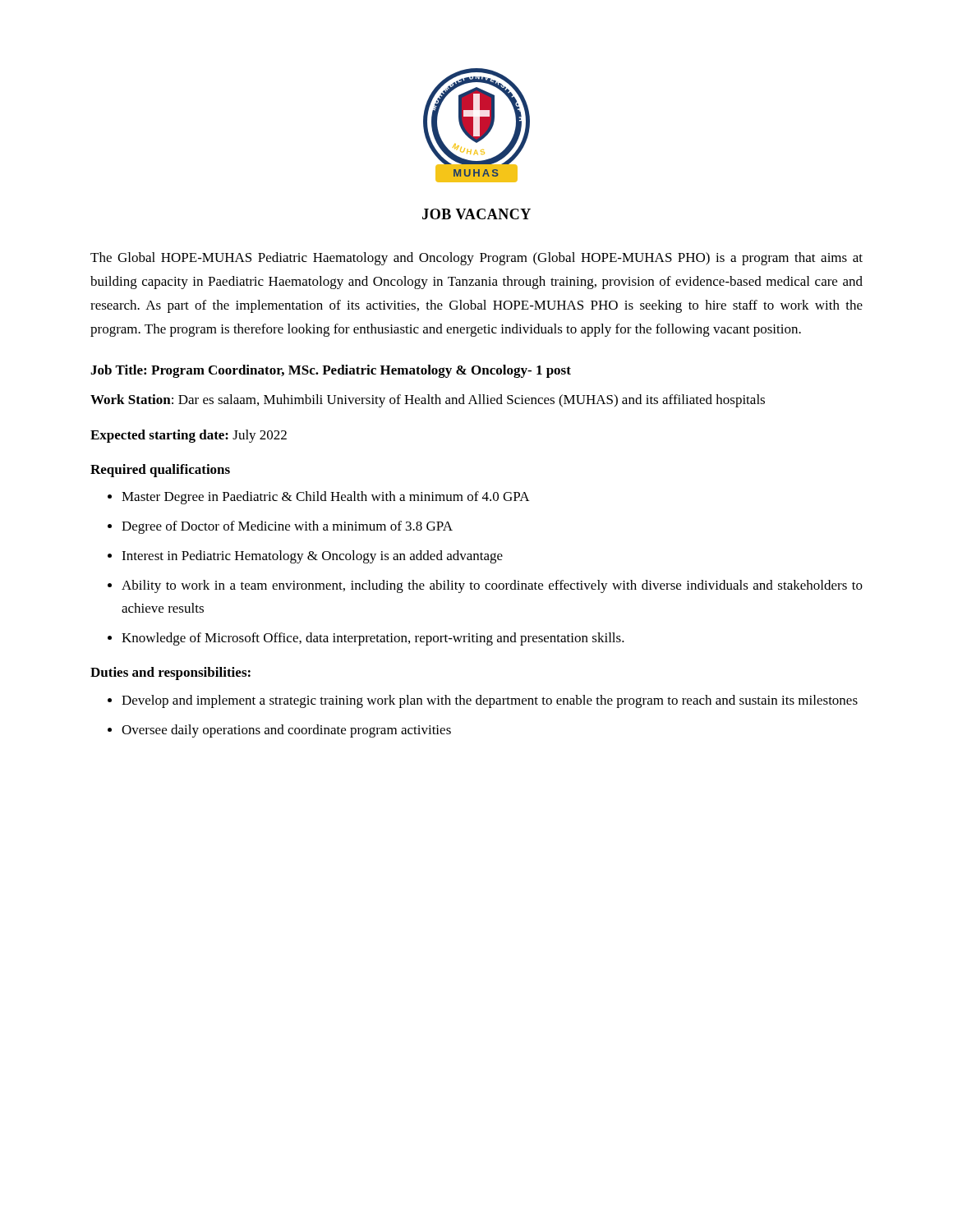Screen dimensions: 1232x953
Task: Find the text starting "JOB VACANCY"
Action: tap(476, 214)
